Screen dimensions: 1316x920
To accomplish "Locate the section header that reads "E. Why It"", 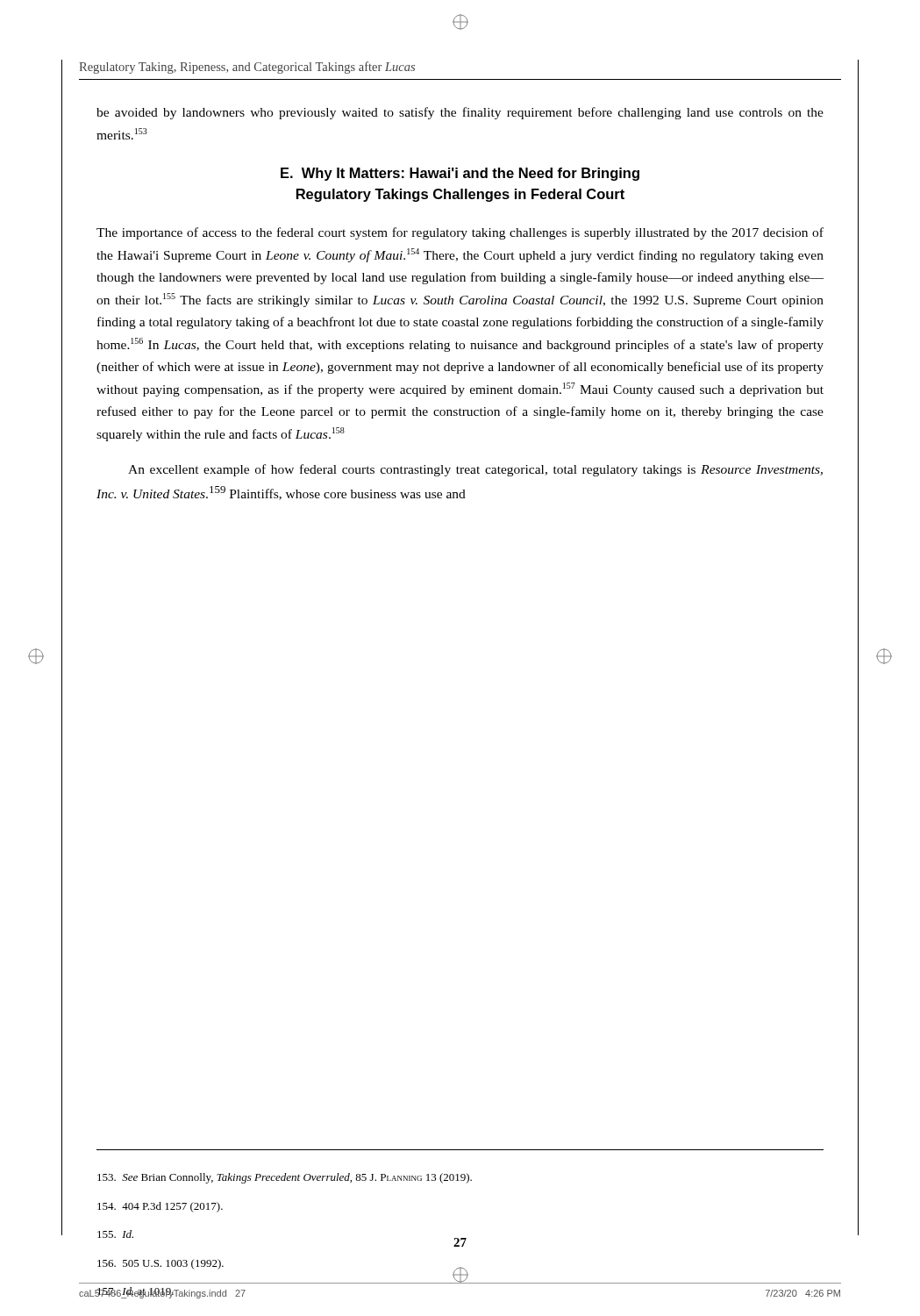I will tap(460, 184).
